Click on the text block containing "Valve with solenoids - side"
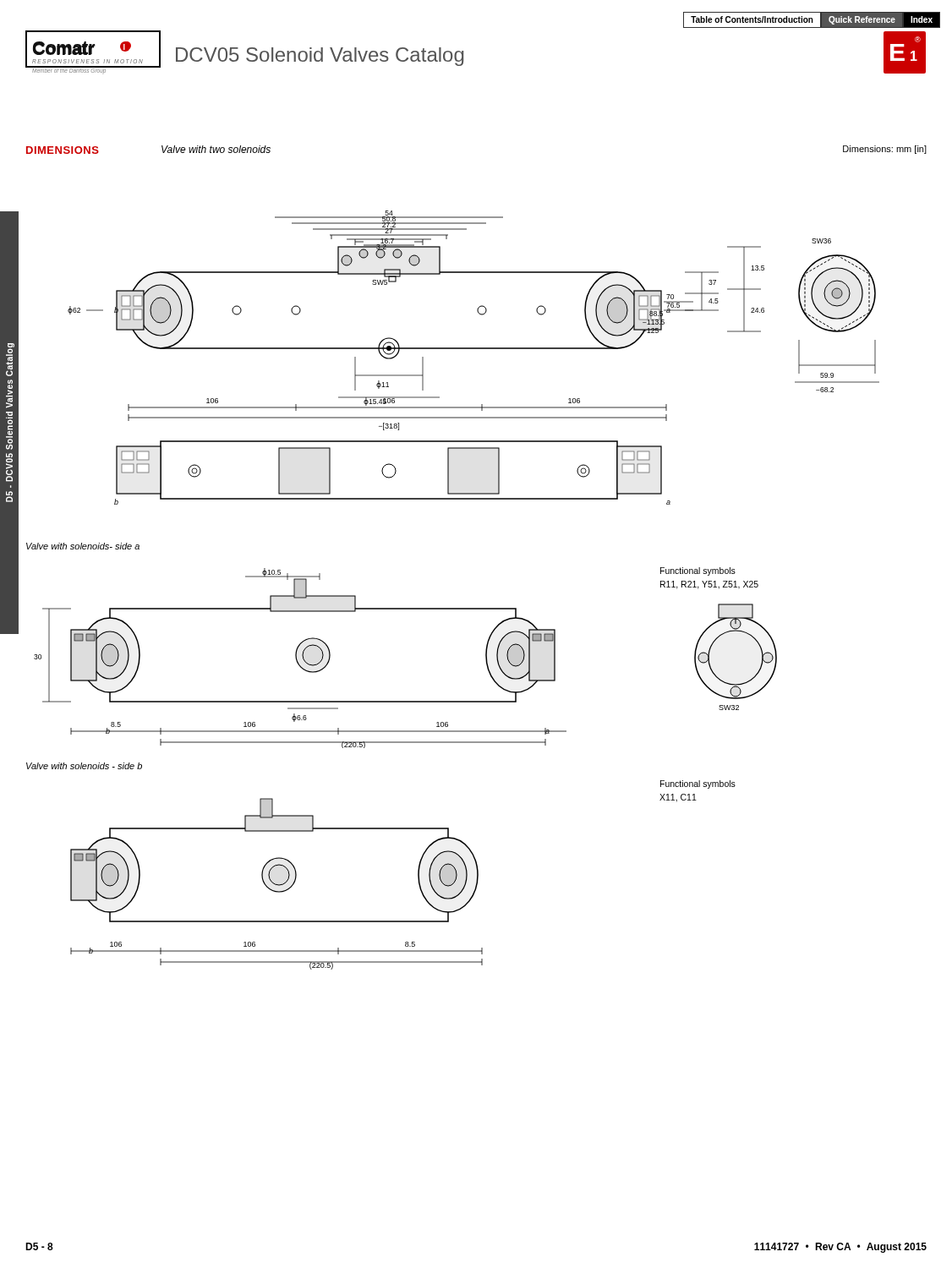 [x=84, y=766]
